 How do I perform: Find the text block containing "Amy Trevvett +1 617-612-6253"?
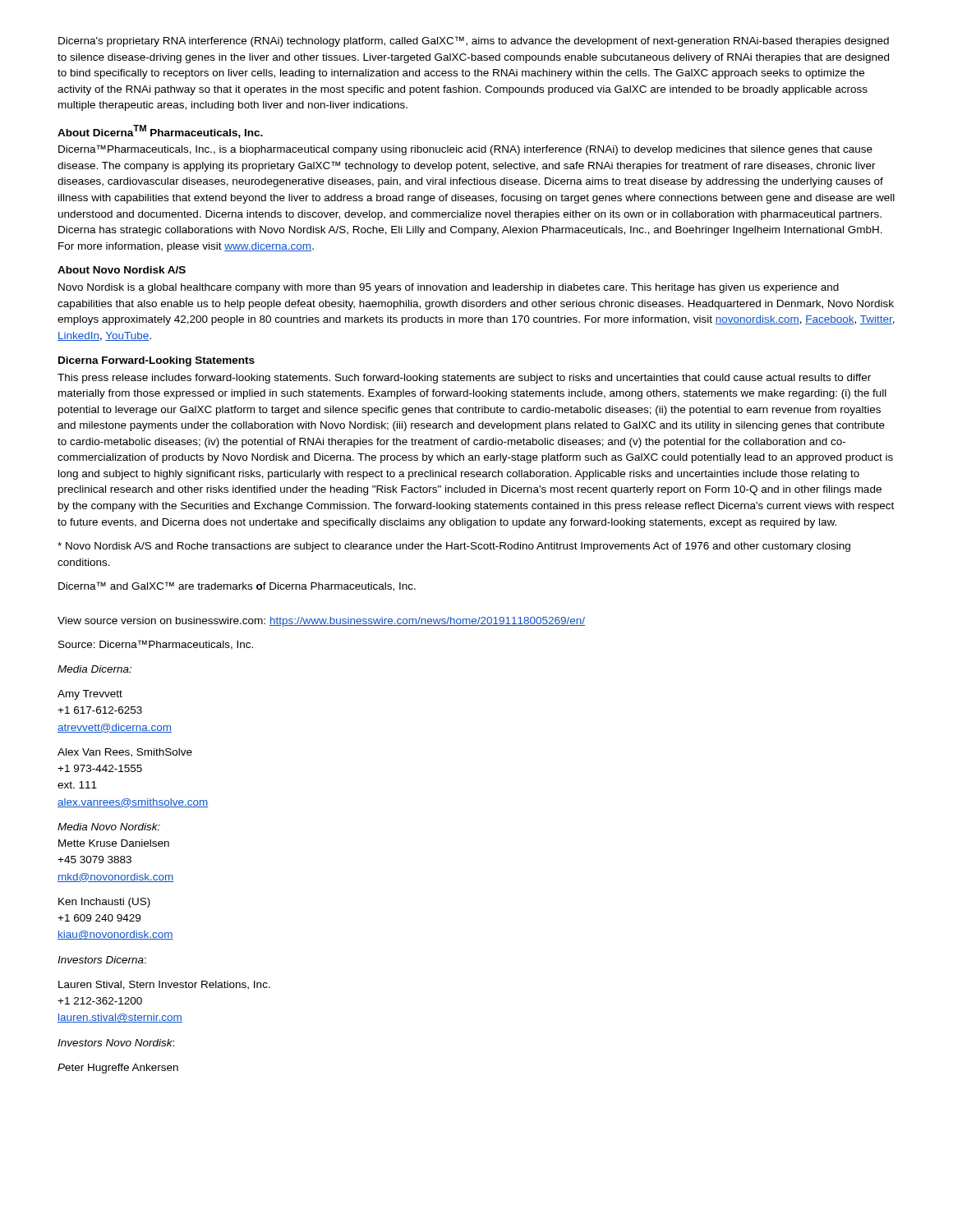click(x=115, y=710)
